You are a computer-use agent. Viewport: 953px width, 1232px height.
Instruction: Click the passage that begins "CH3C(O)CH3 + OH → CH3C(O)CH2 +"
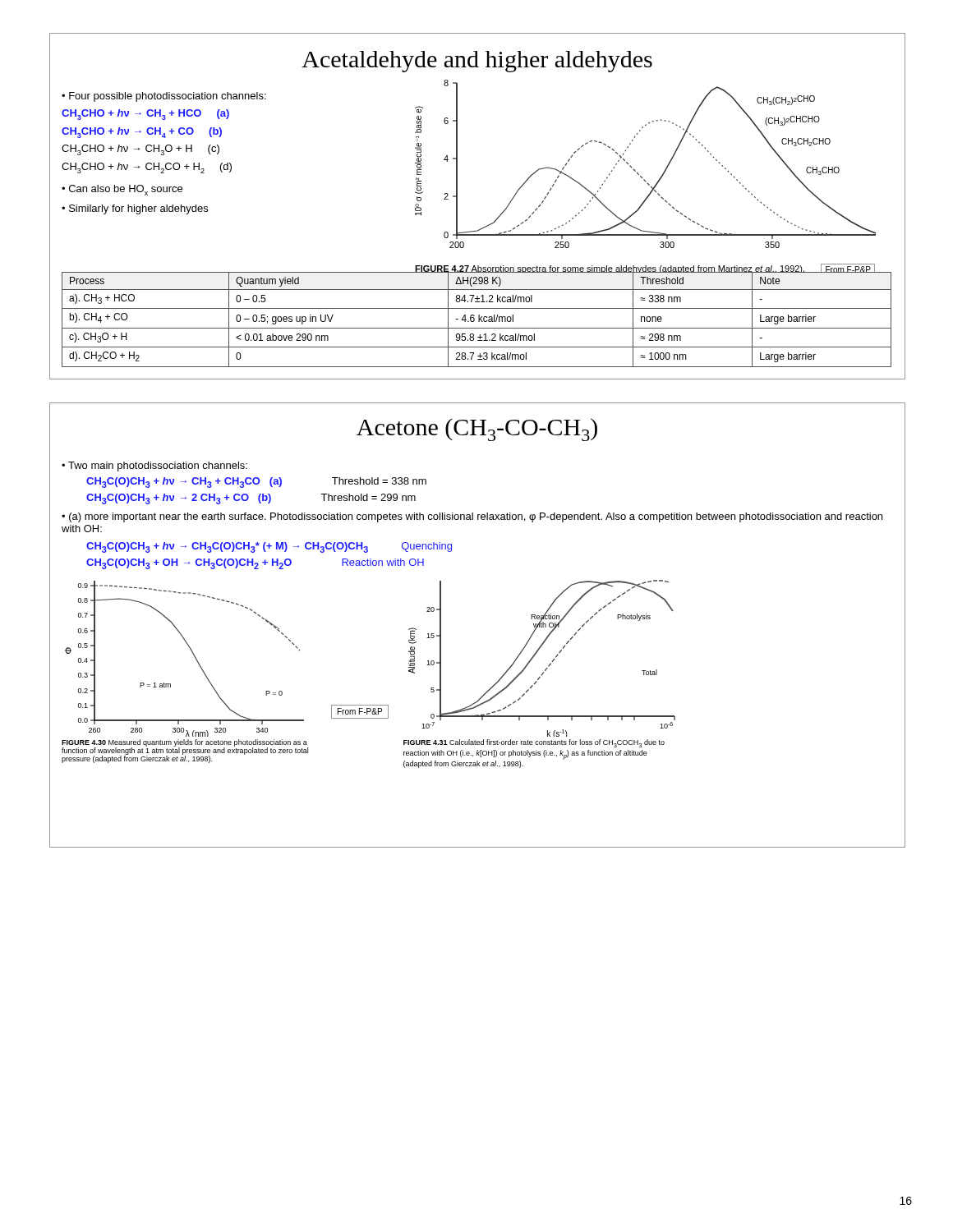click(255, 563)
